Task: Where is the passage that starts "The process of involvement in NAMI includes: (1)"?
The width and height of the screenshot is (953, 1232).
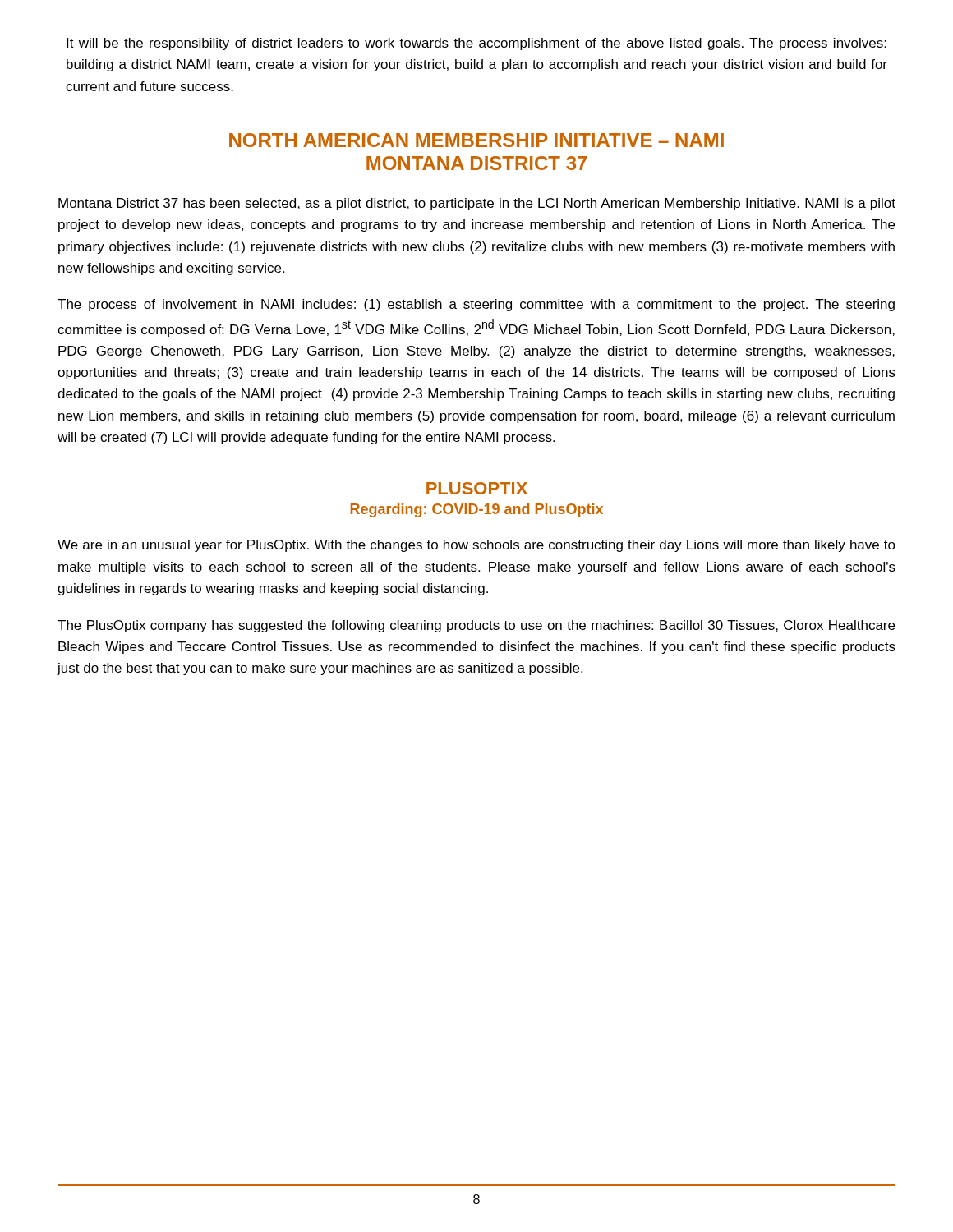Action: click(x=476, y=371)
